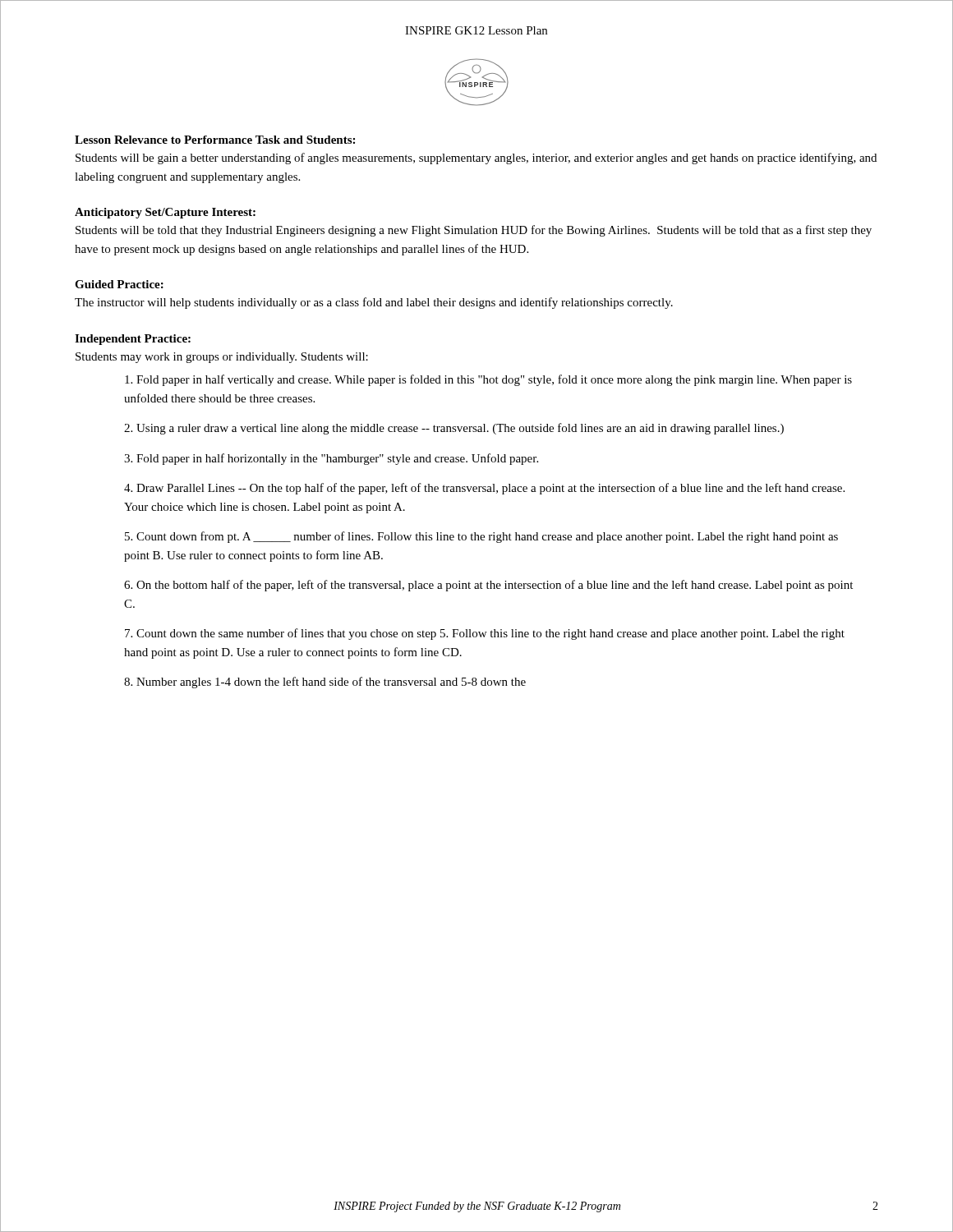Click on the passage starting "4. Draw Parallel Lines -- On"

(x=485, y=497)
